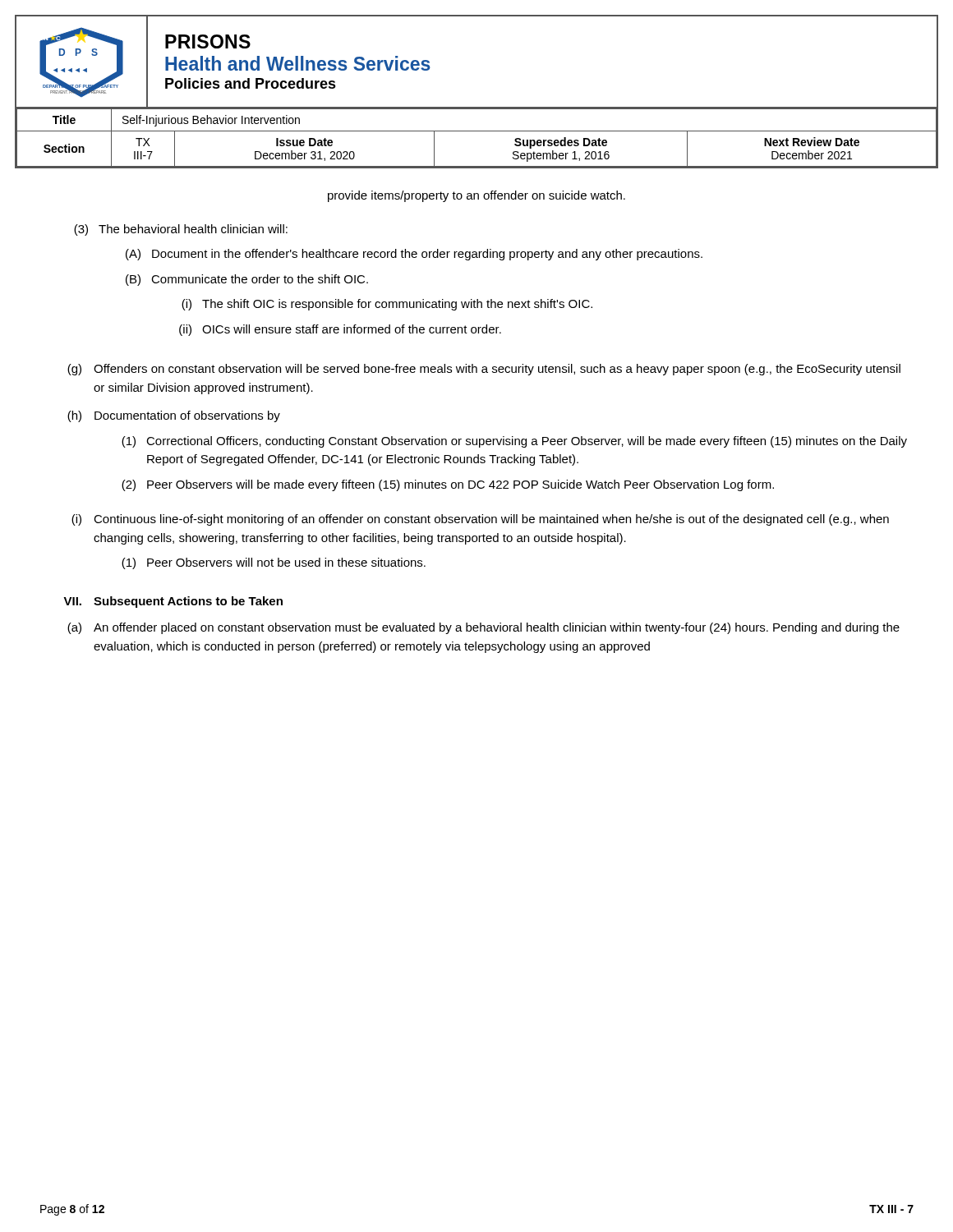Locate the element starting "provide items/property to an offender"

(476, 195)
